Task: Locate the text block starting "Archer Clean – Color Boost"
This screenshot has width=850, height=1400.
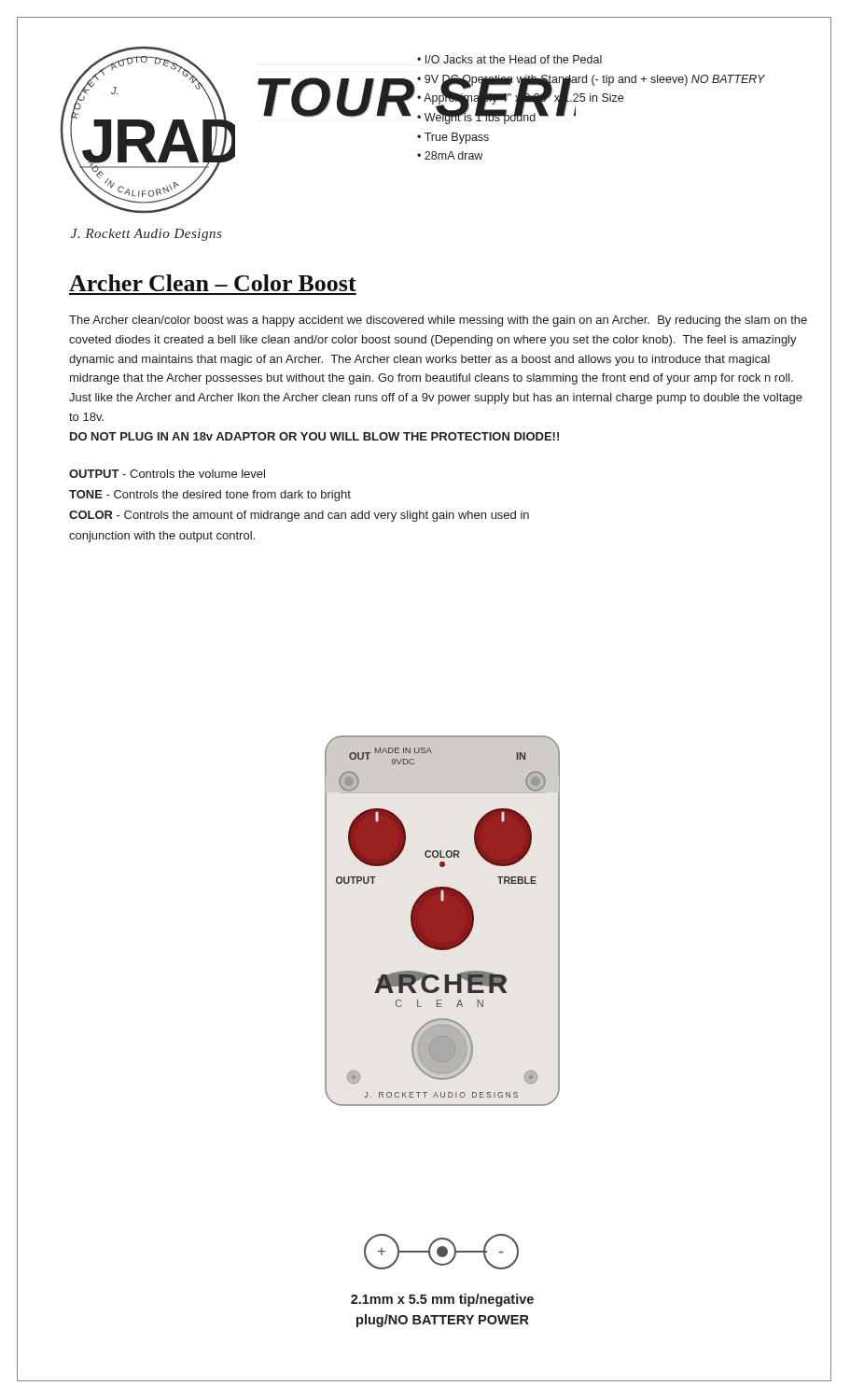Action: [x=213, y=283]
